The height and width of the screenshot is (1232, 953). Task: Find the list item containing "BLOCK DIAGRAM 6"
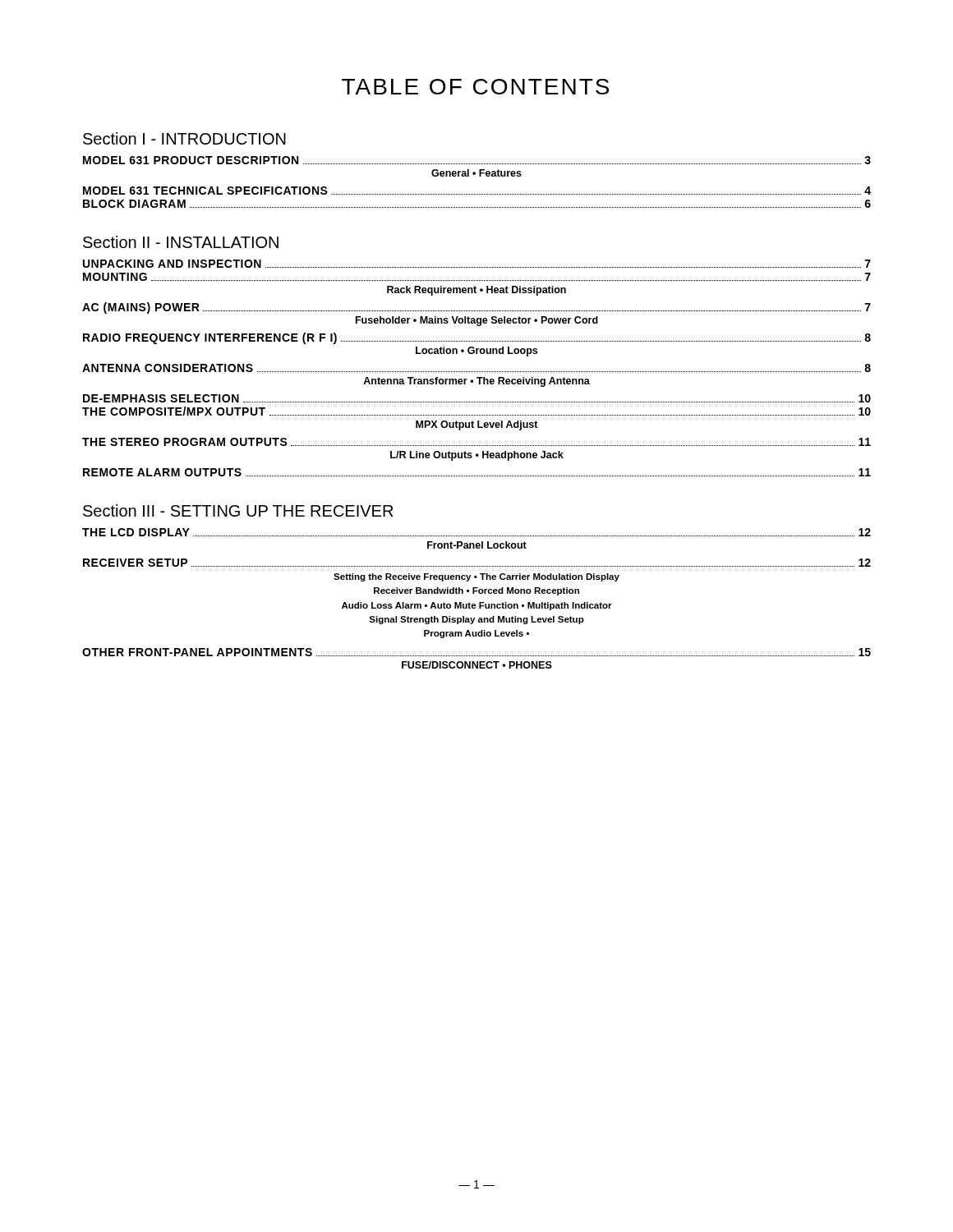(x=476, y=204)
